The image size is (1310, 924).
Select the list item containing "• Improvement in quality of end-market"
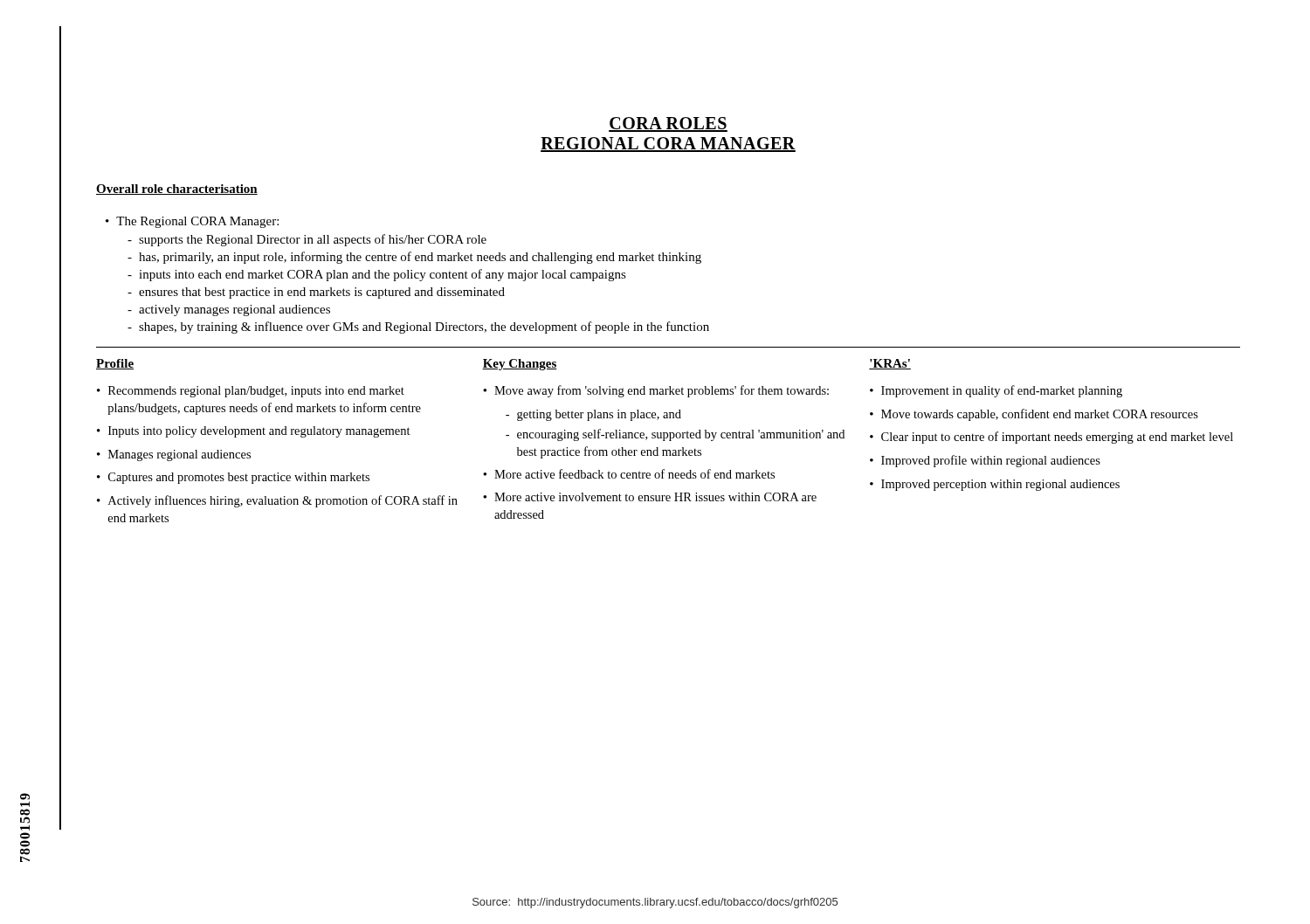tap(996, 391)
